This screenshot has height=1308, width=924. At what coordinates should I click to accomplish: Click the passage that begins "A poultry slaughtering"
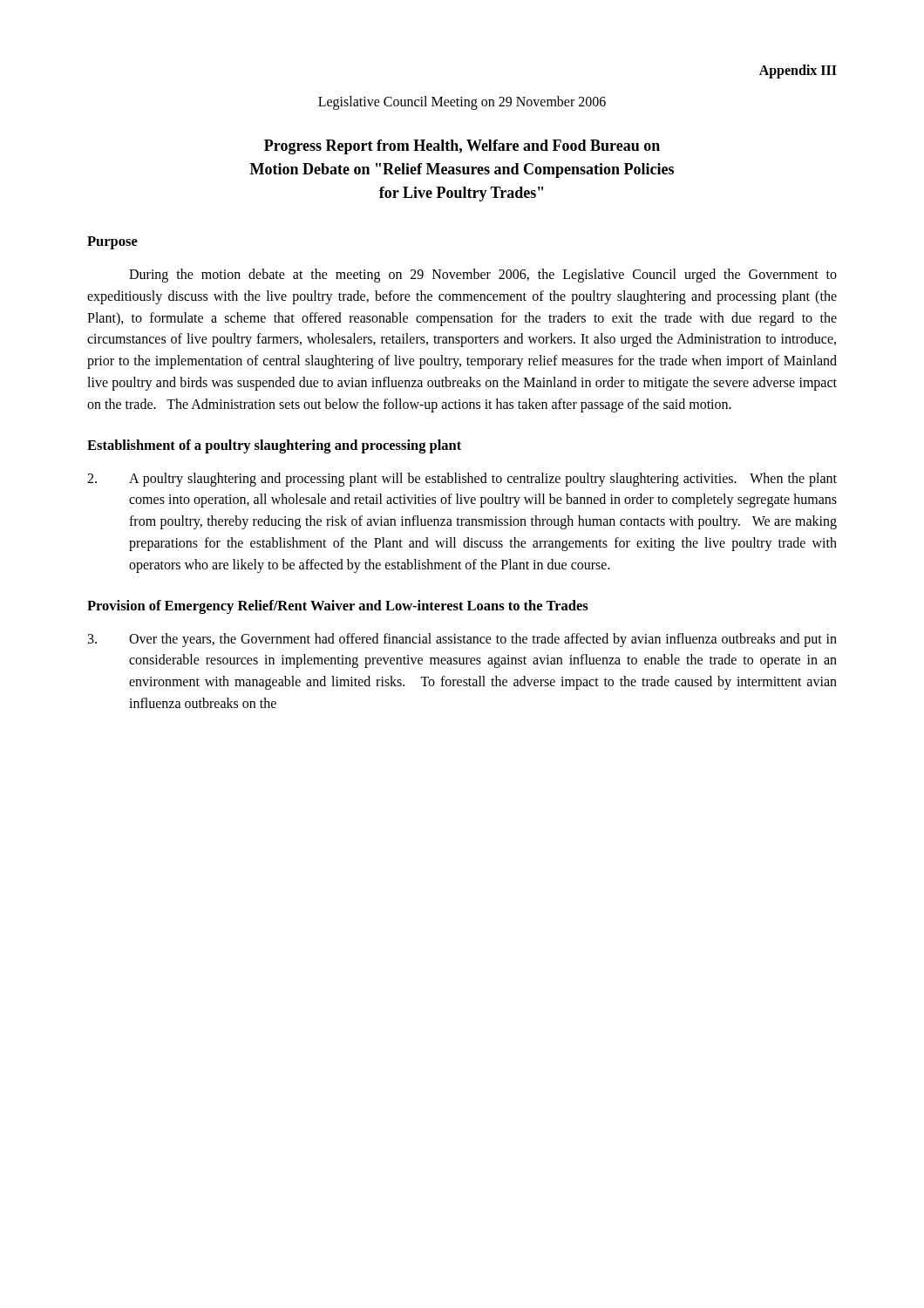[462, 522]
